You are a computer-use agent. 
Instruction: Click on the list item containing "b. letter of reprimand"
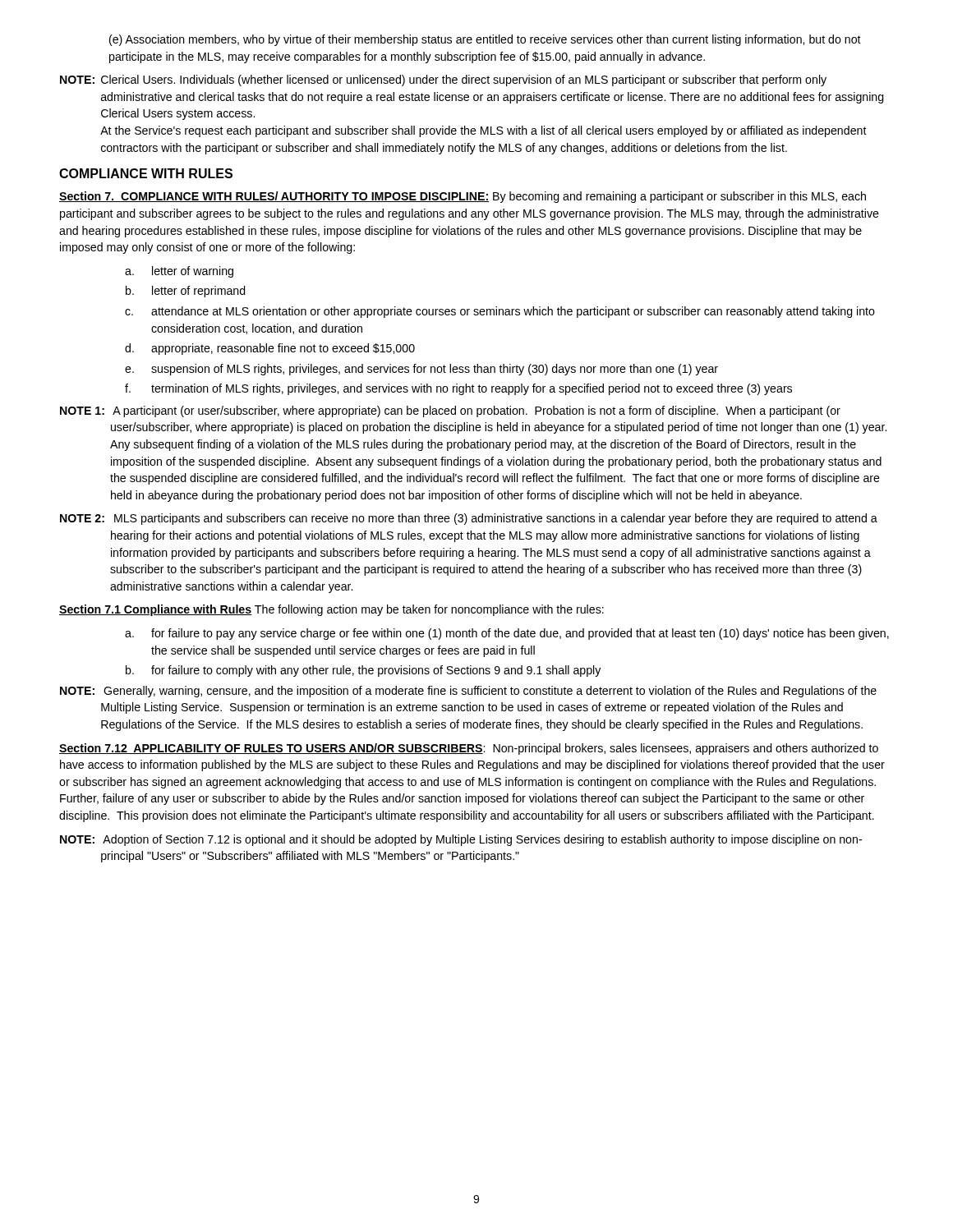pyautogui.click(x=186, y=292)
